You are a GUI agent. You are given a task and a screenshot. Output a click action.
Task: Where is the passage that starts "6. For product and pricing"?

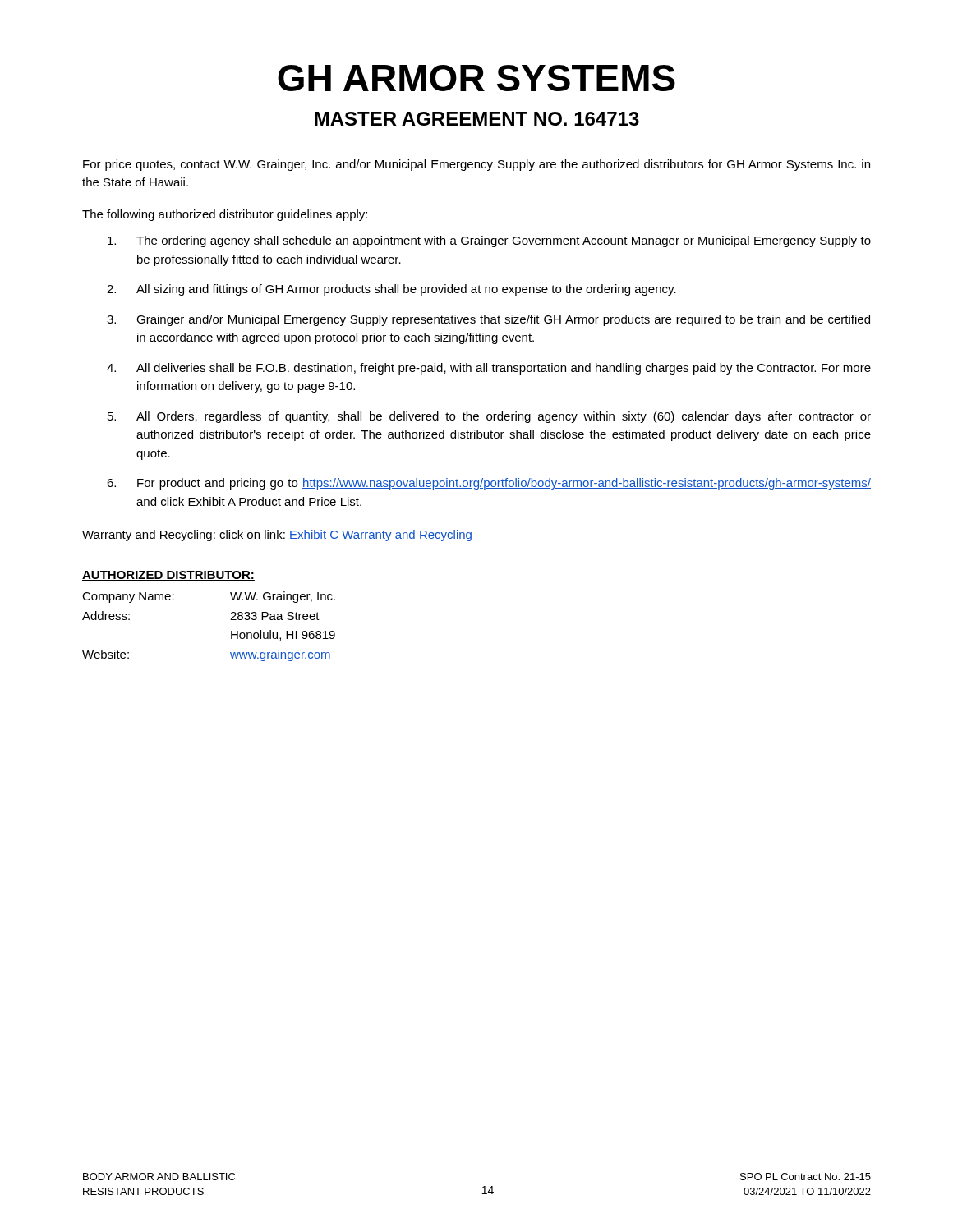tap(489, 492)
